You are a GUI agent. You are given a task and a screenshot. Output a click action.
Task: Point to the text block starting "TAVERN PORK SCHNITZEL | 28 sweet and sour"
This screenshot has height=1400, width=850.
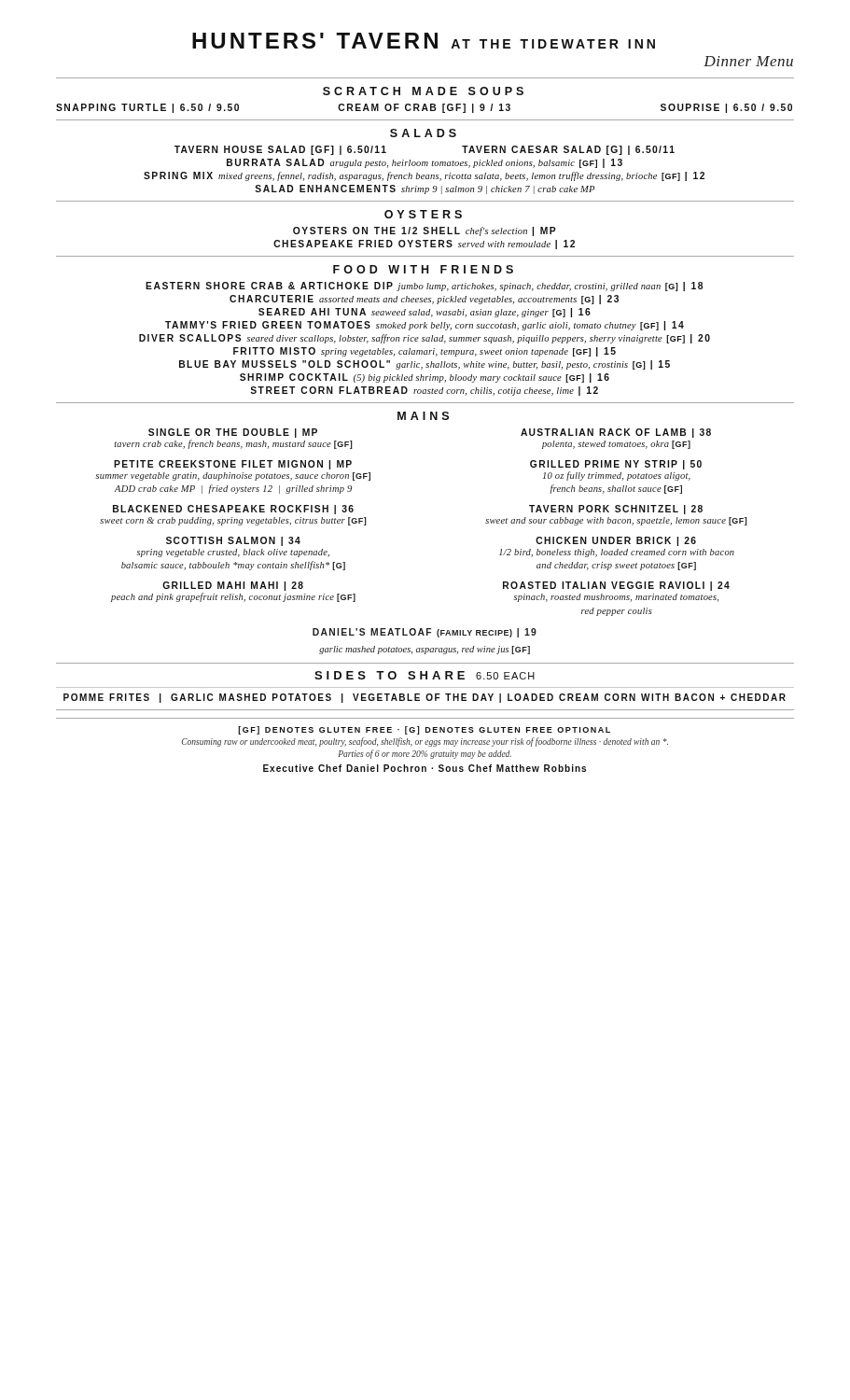[617, 516]
